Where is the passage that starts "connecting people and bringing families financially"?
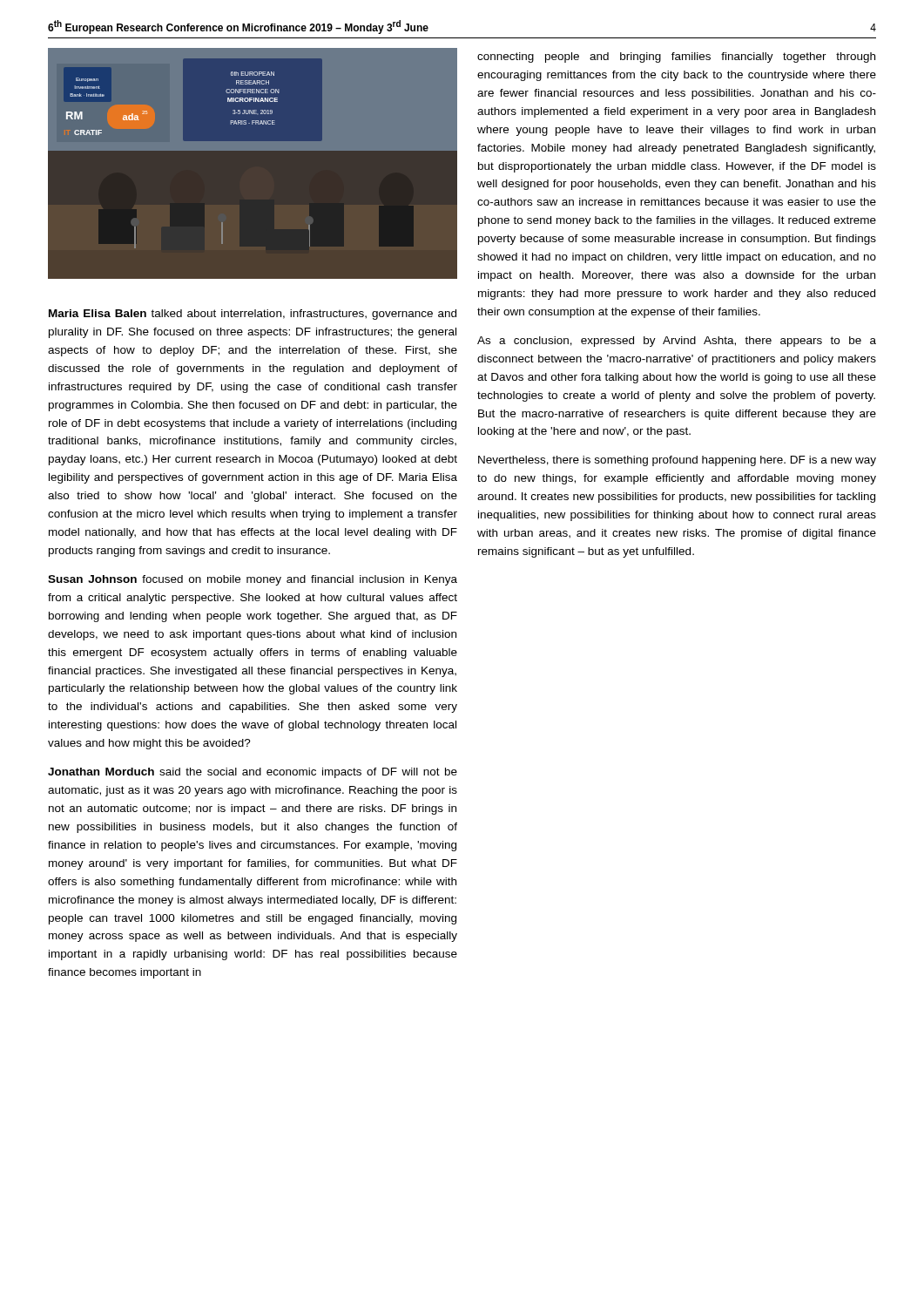Screen dimensions: 1307x924 (677, 305)
